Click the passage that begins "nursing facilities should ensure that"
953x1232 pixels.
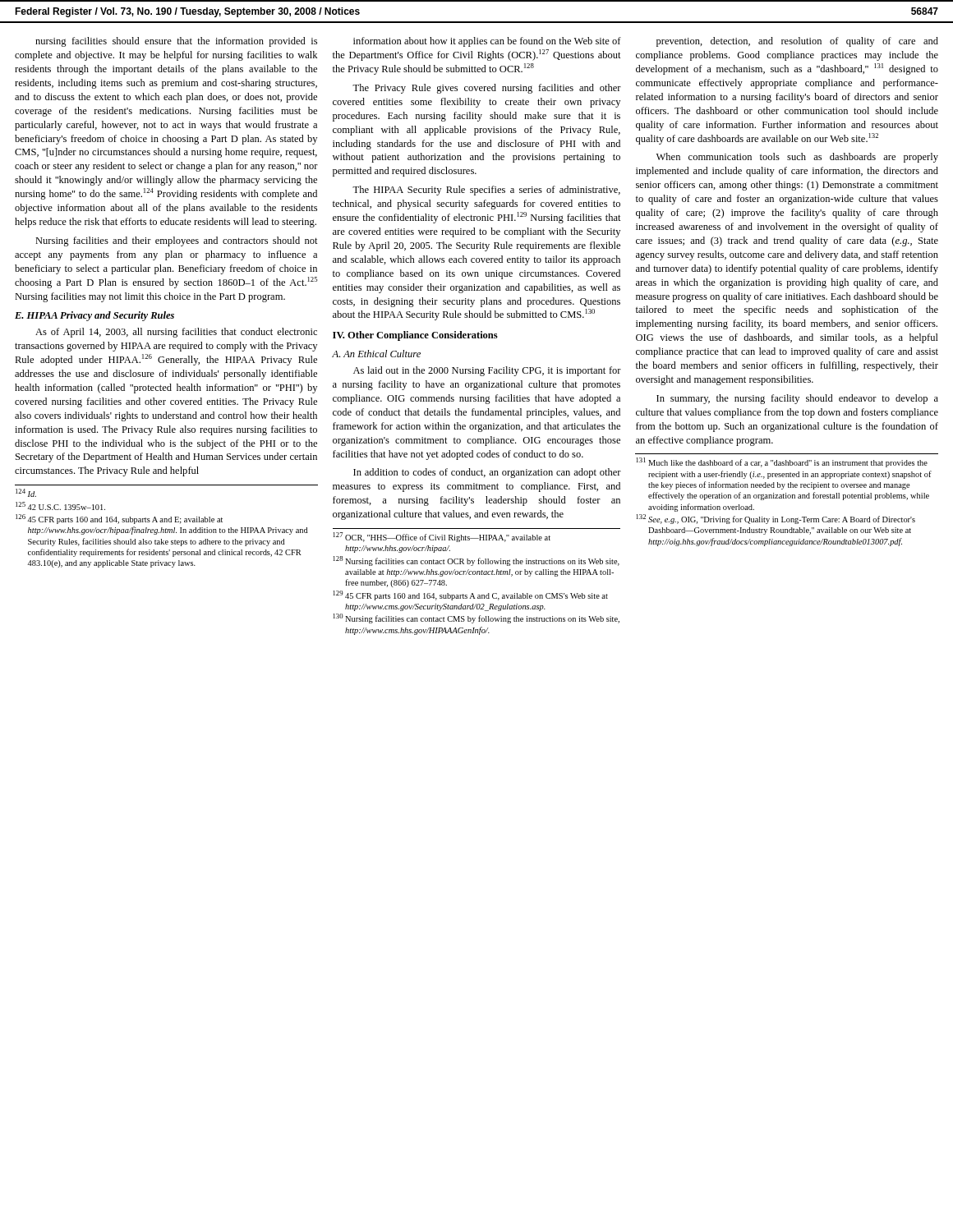166,132
